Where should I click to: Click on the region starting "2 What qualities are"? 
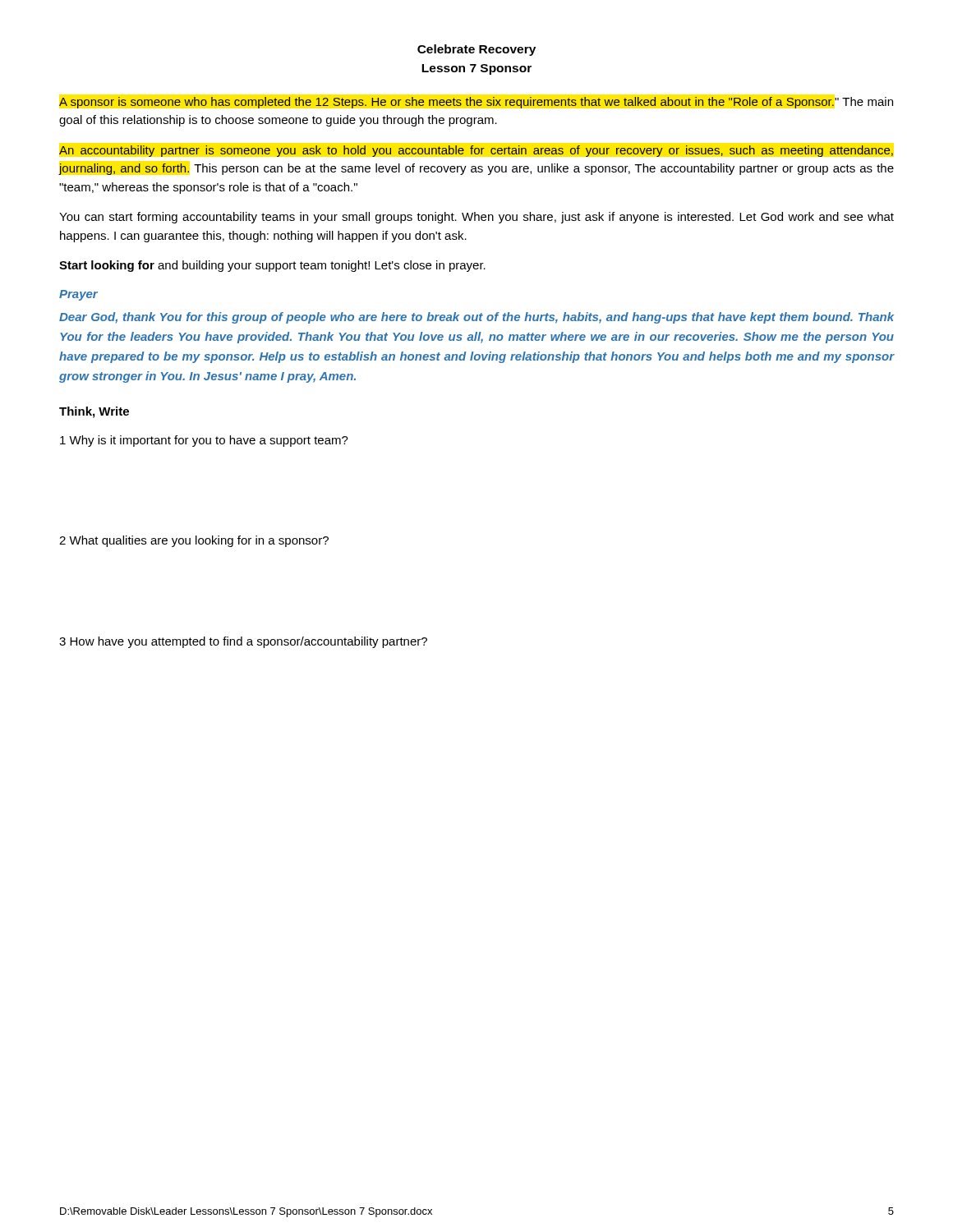194,540
